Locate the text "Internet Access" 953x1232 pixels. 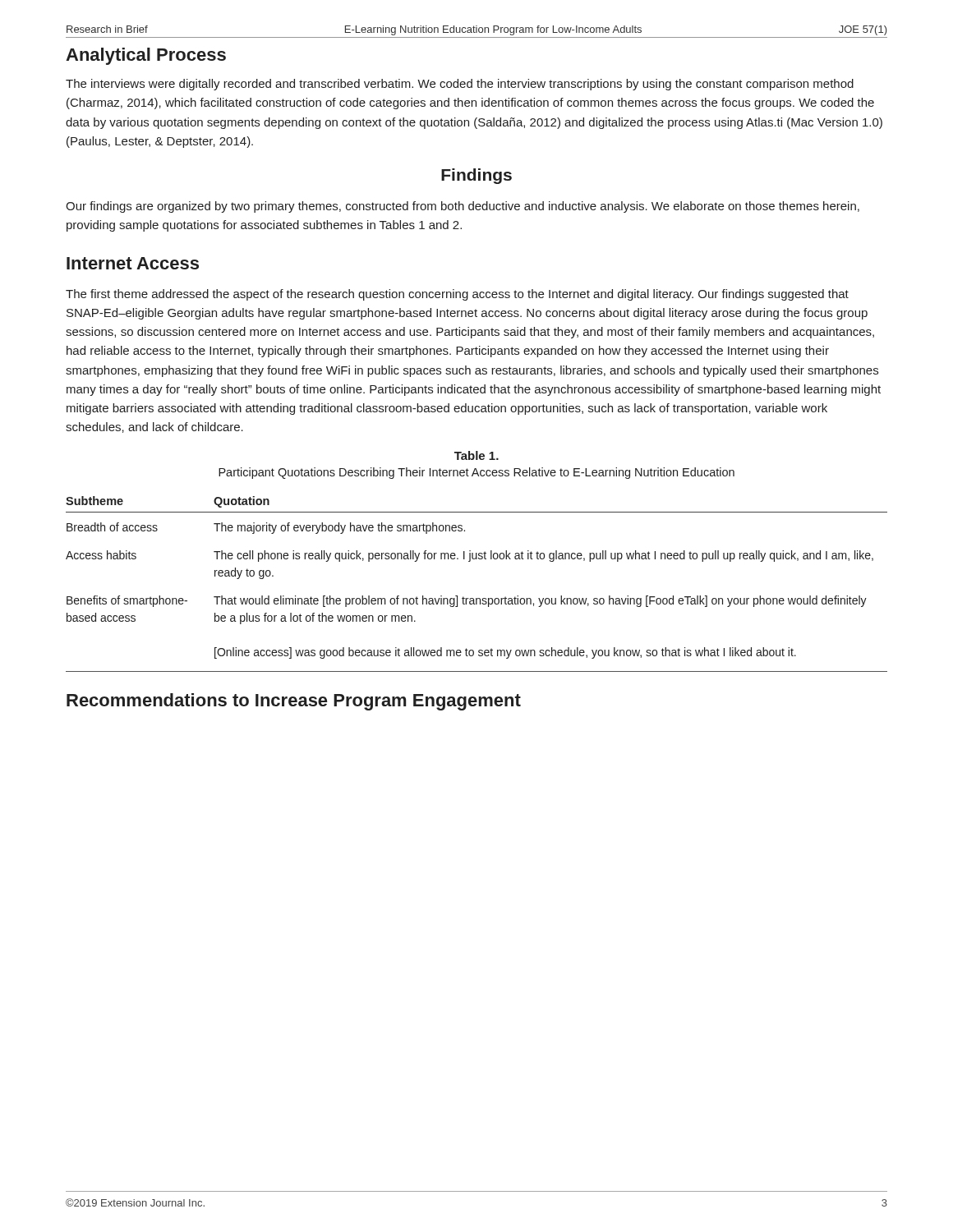[x=133, y=263]
